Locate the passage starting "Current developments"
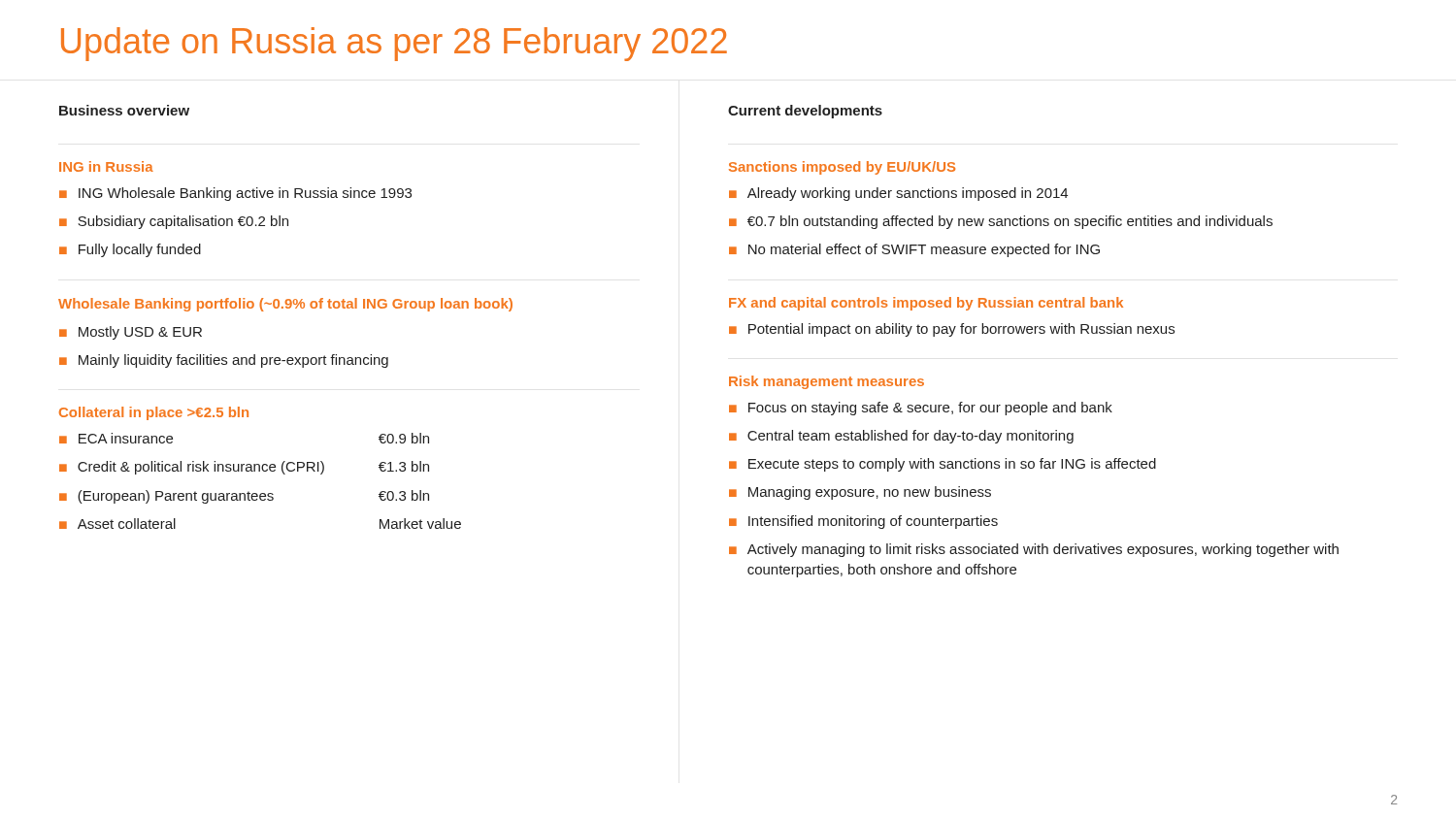The height and width of the screenshot is (819, 1456). pos(805,110)
